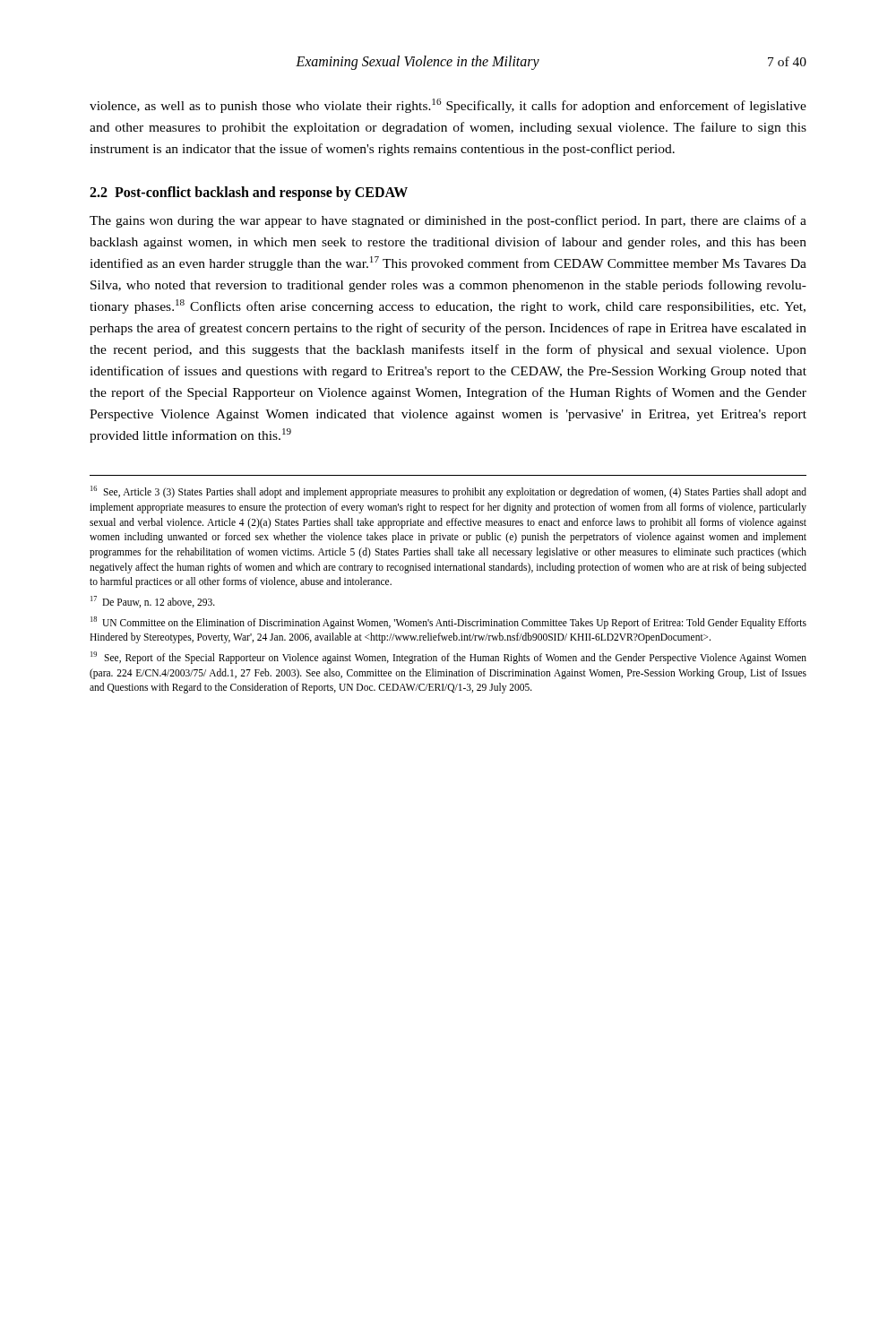Screen dimensions: 1344x896
Task: Locate the text block starting "16 See, Article 3 (3) States Parties"
Action: click(x=448, y=536)
